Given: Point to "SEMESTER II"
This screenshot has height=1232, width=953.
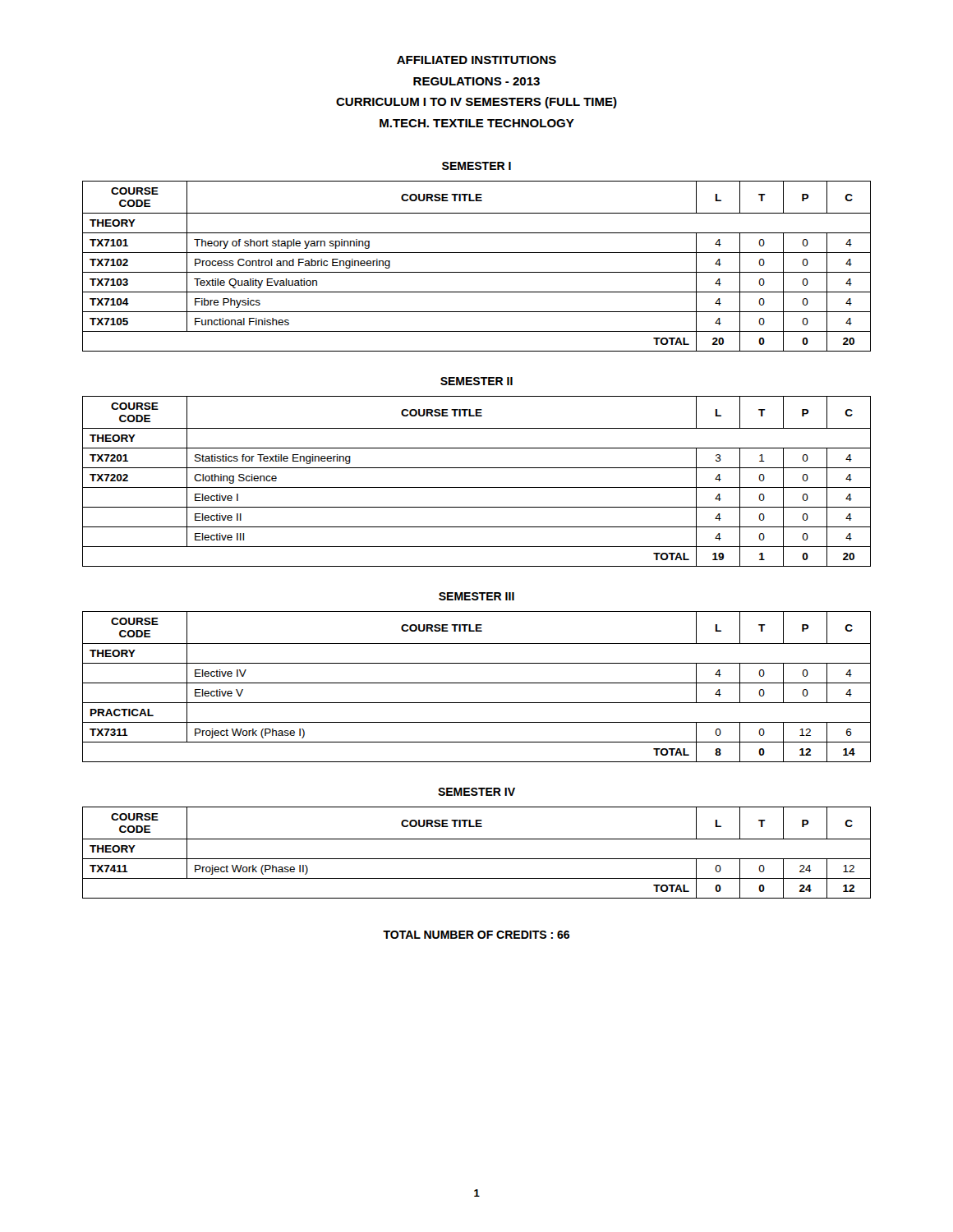Looking at the screenshot, I should (476, 381).
